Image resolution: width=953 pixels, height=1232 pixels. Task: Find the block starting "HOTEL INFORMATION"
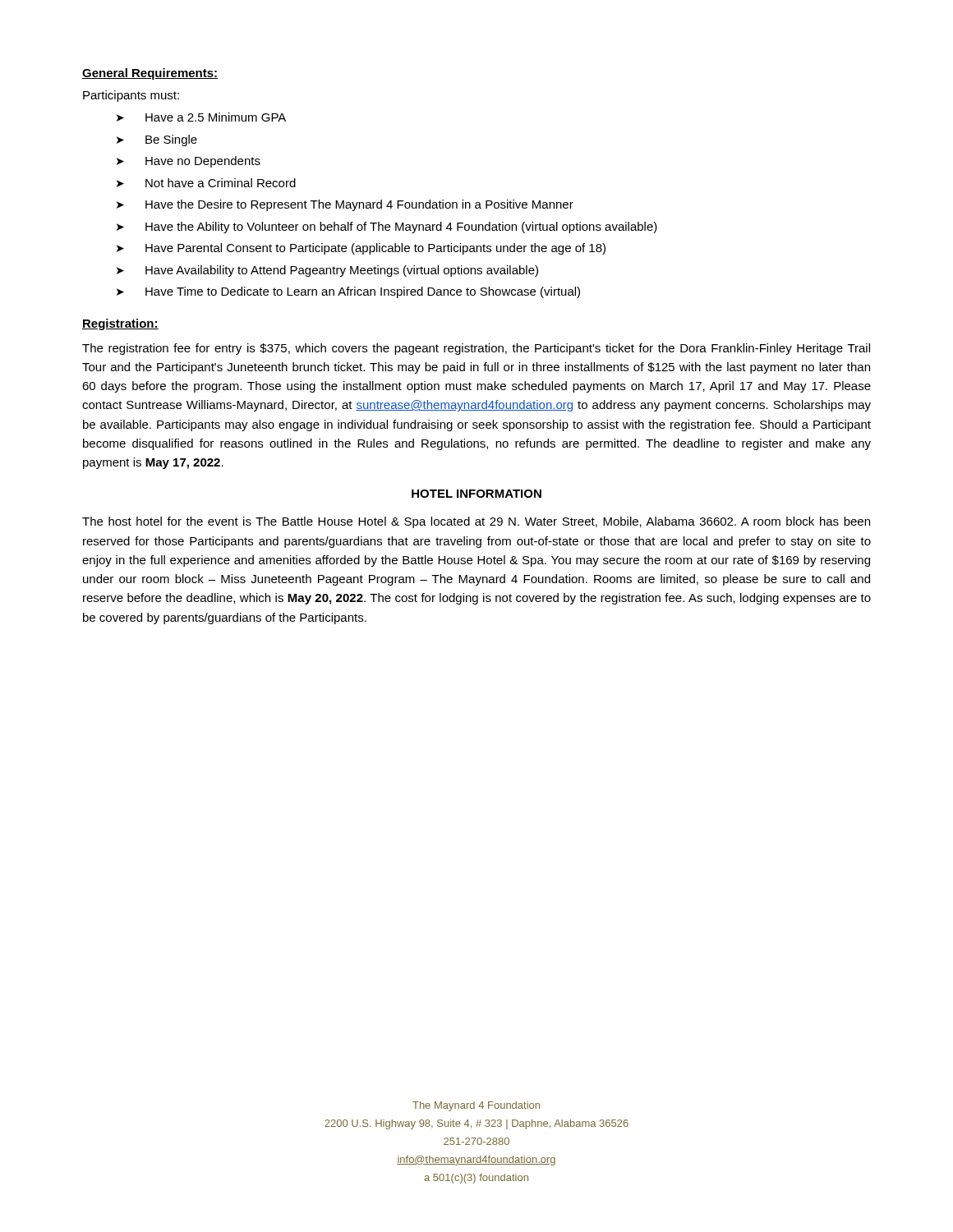click(x=476, y=493)
